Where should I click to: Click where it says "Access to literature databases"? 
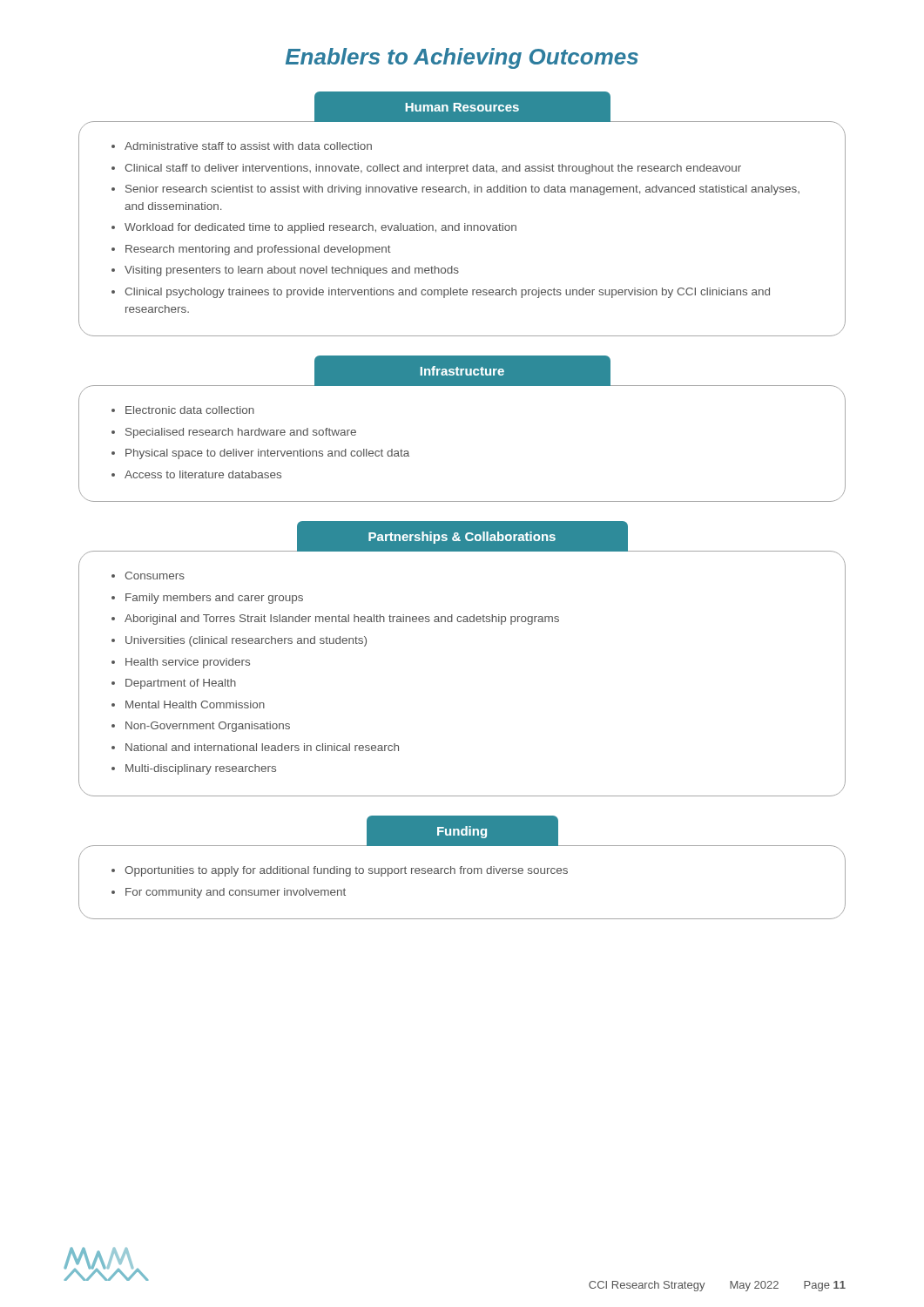point(203,474)
